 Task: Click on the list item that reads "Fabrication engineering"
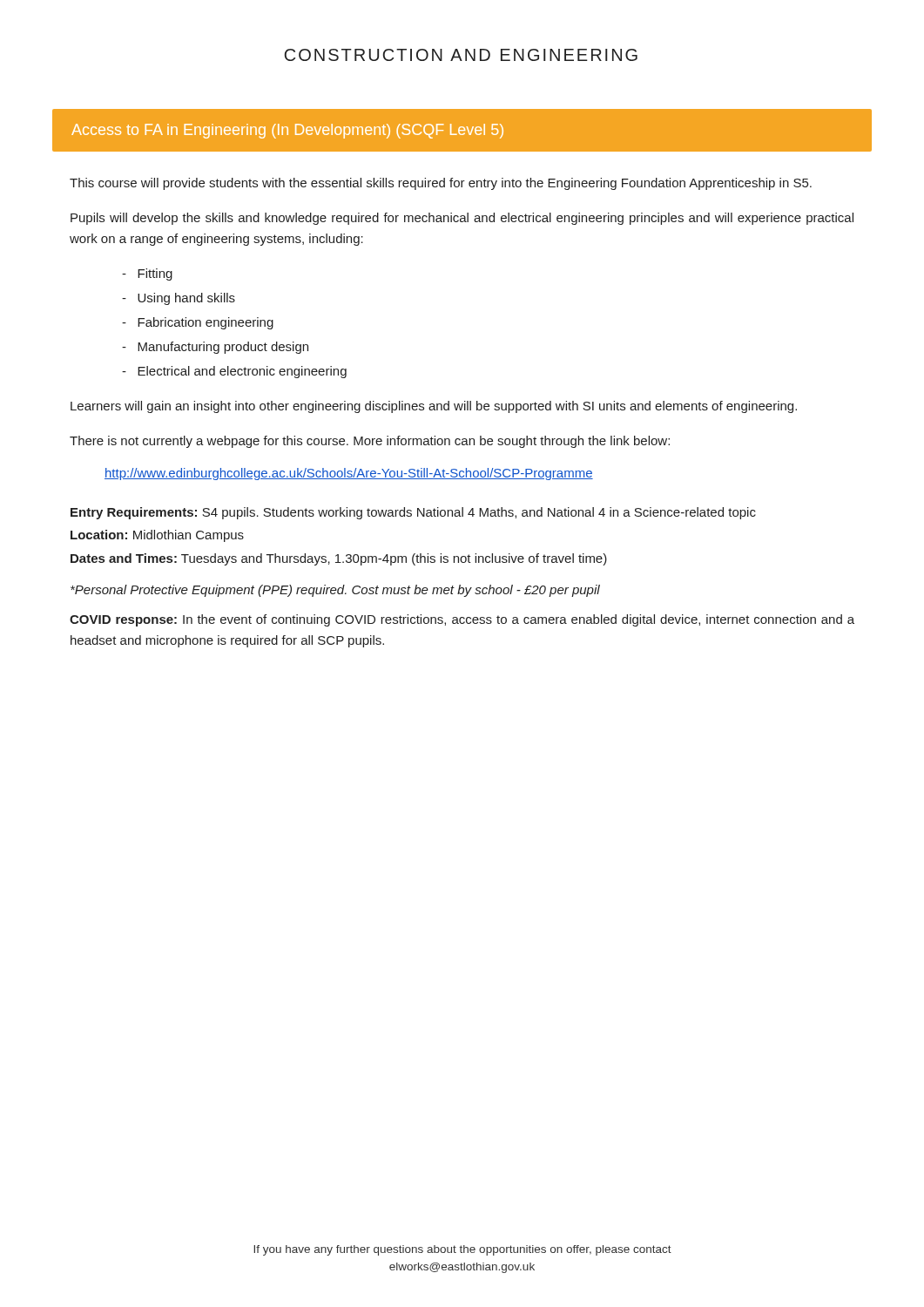click(198, 322)
